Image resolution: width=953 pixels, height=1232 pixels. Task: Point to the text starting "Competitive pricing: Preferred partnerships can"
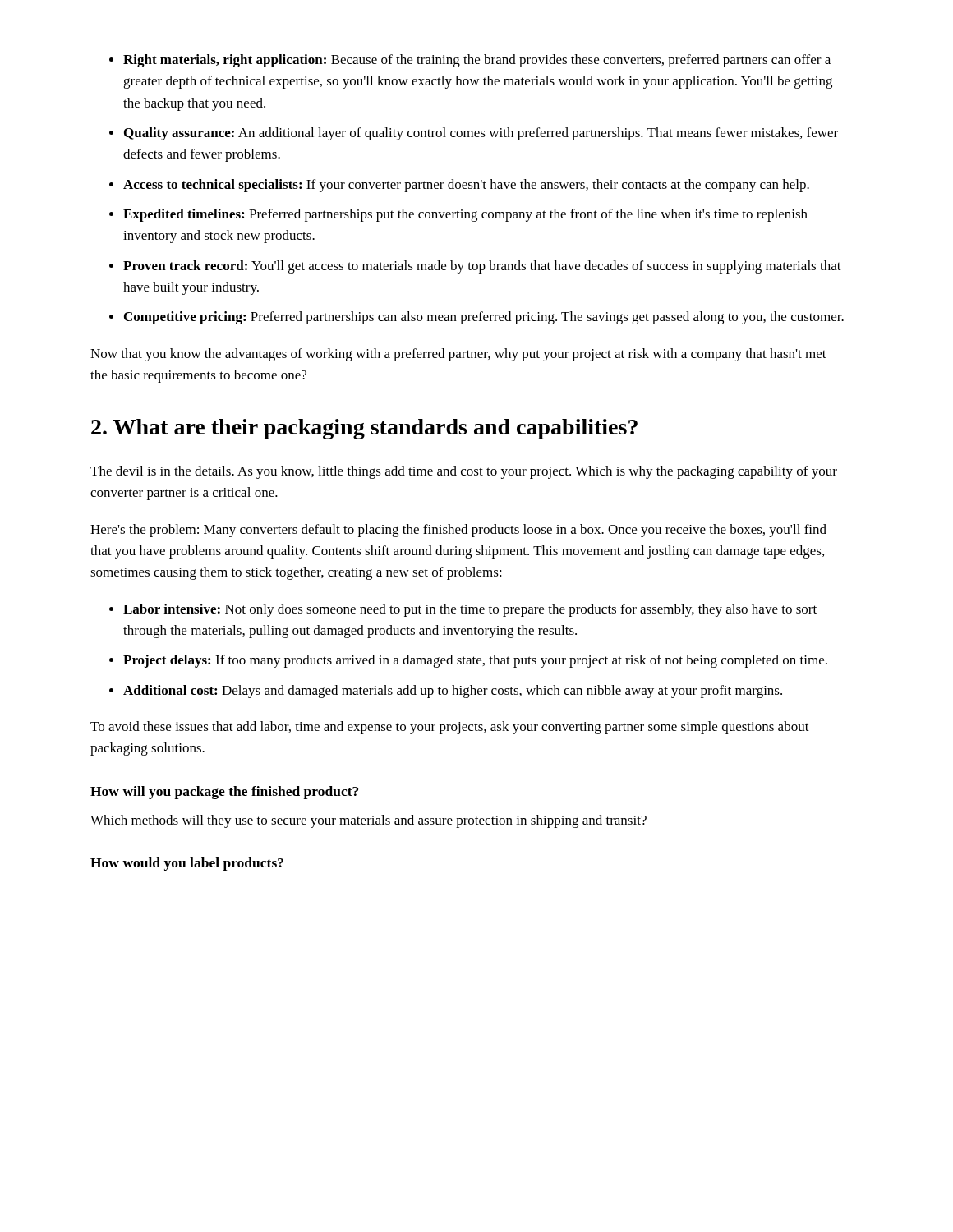[484, 317]
